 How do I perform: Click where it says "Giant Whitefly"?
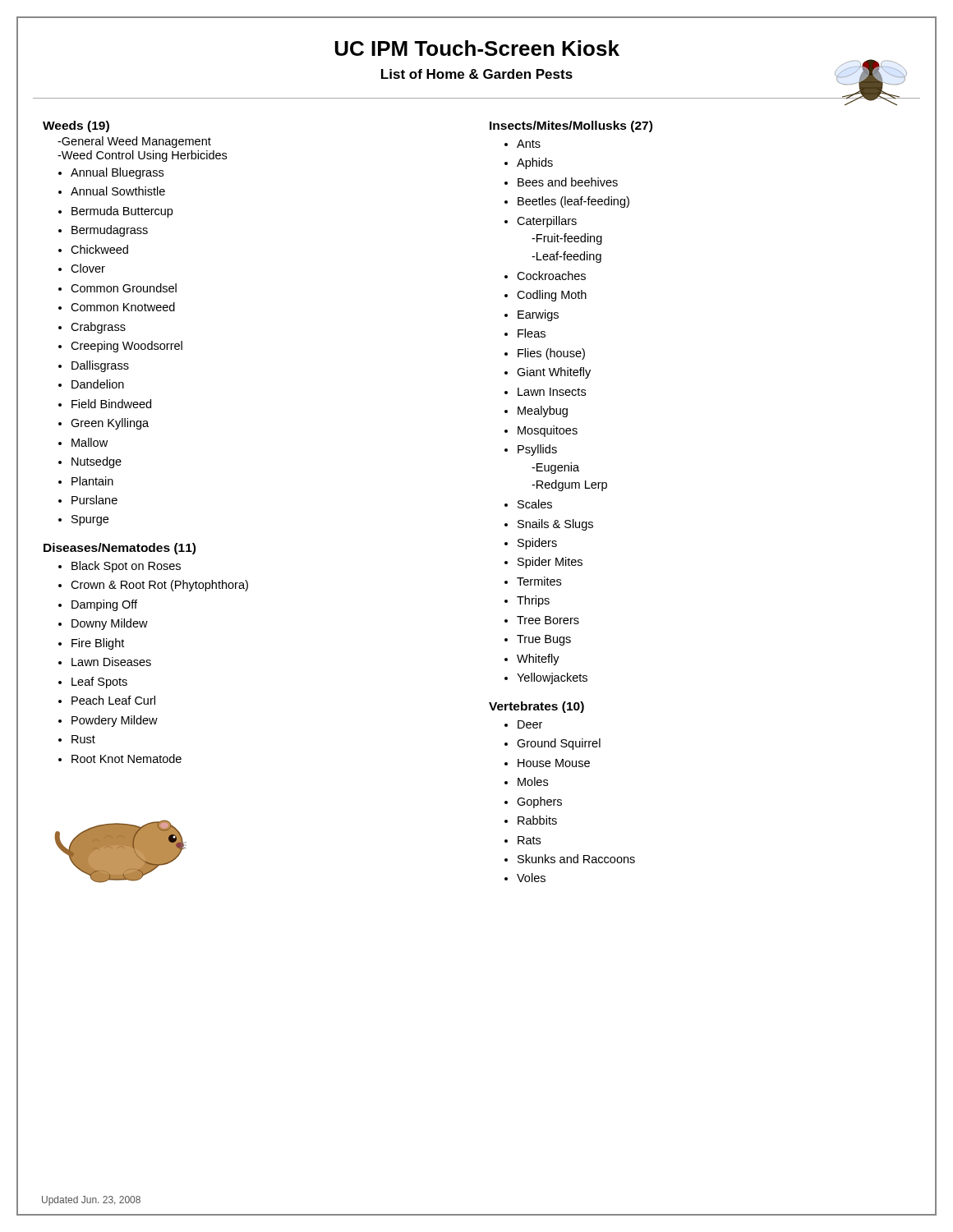pyautogui.click(x=554, y=372)
